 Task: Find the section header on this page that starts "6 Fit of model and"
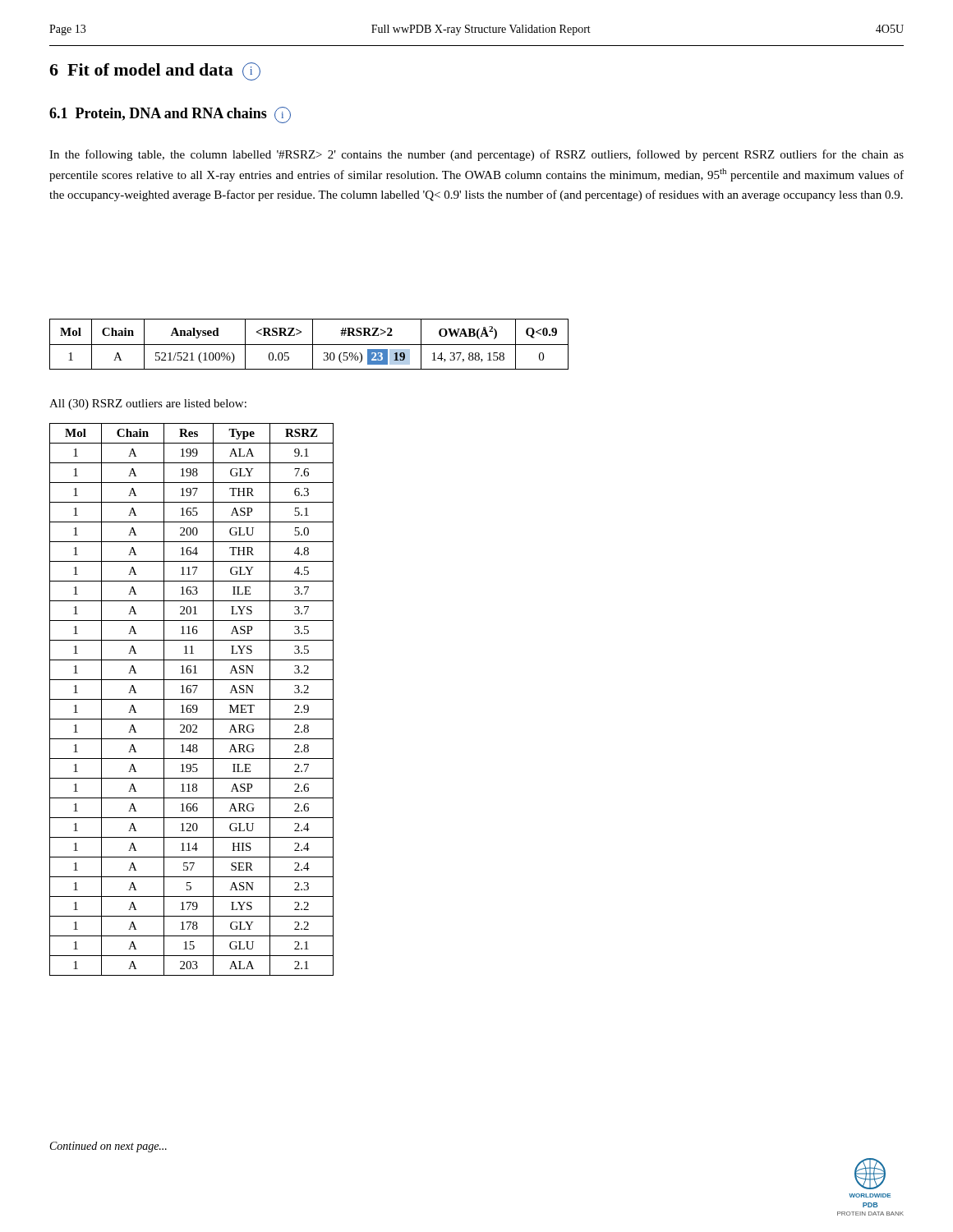point(155,70)
